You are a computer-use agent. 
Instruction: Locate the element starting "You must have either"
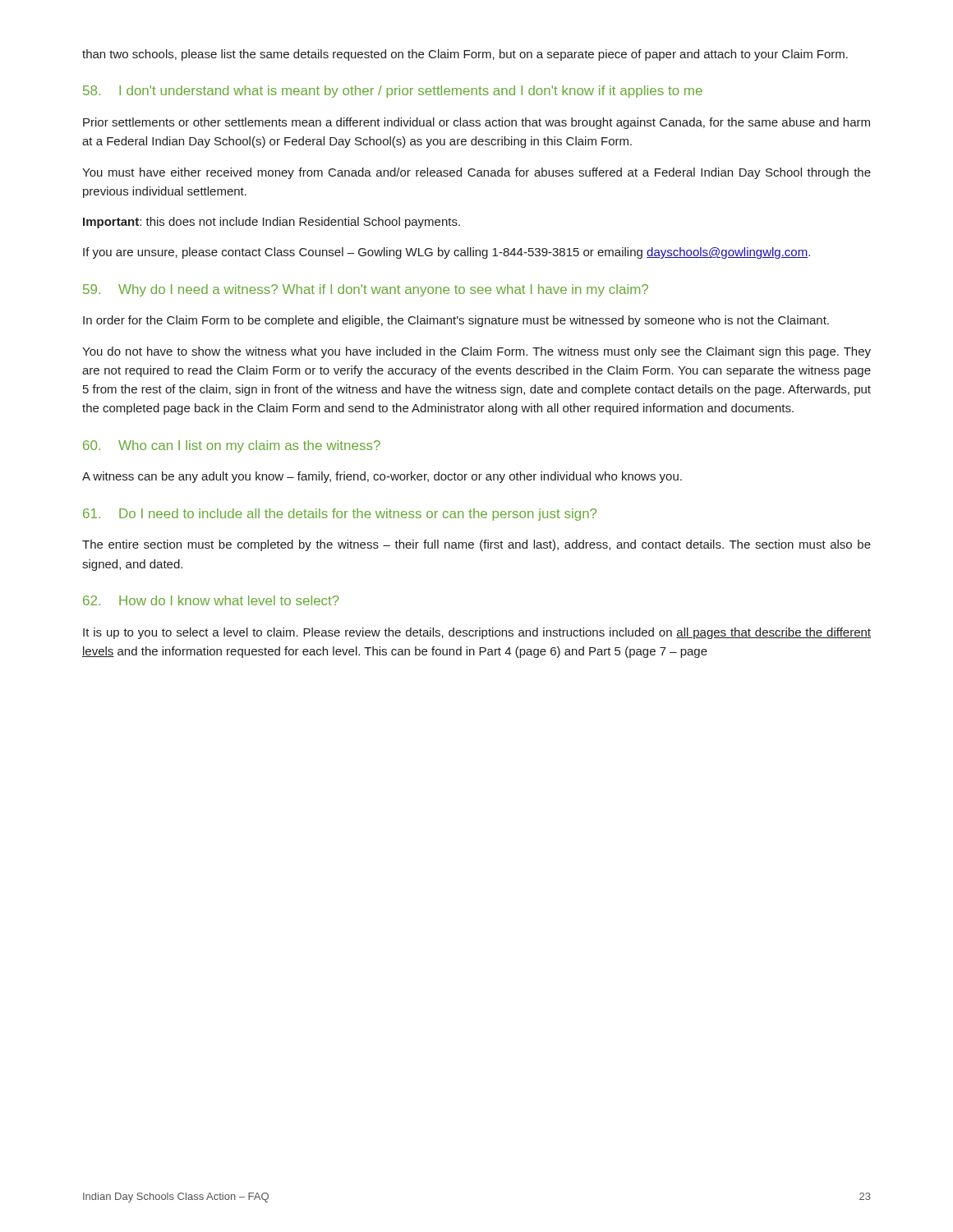click(476, 181)
